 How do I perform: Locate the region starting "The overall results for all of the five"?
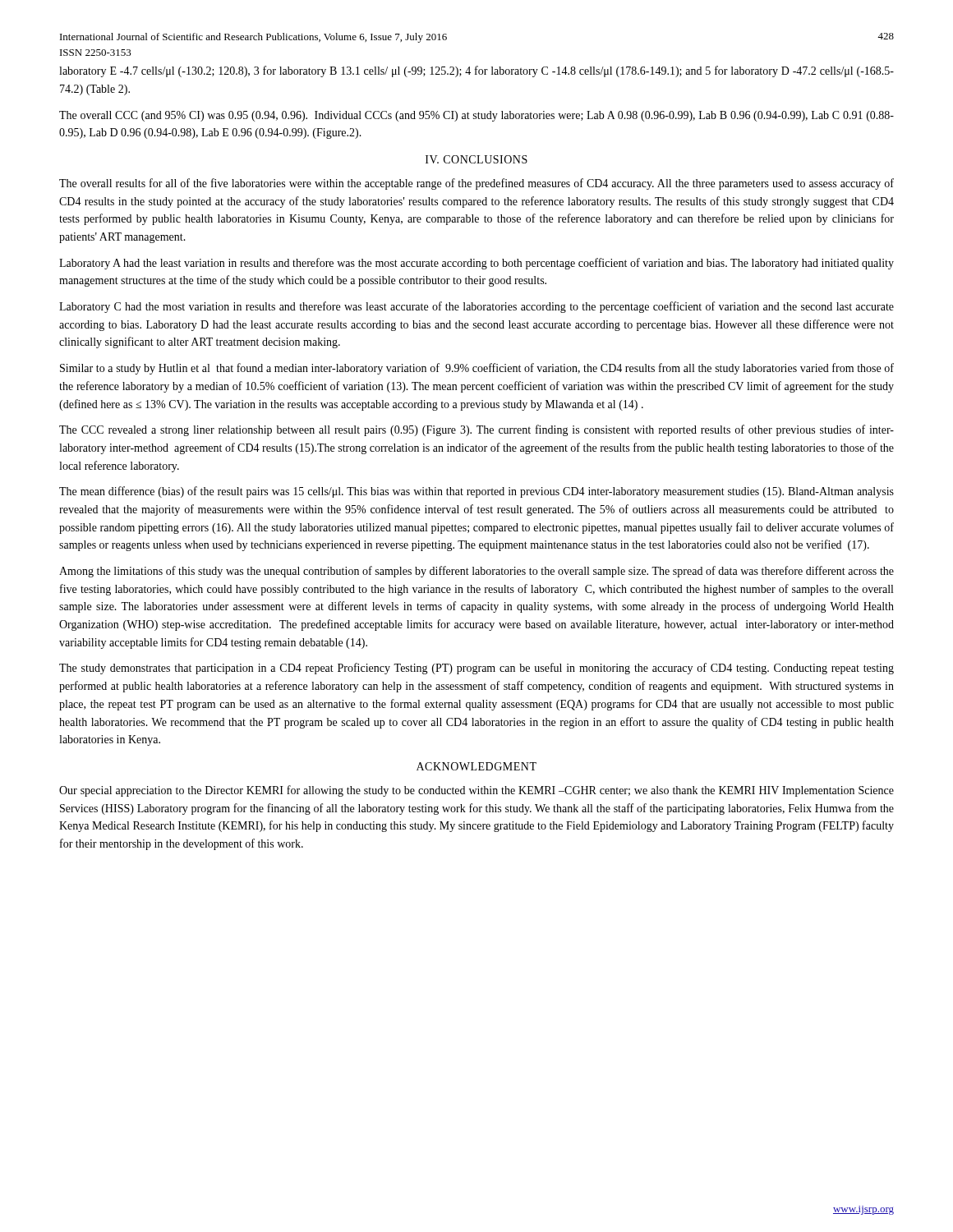(476, 210)
